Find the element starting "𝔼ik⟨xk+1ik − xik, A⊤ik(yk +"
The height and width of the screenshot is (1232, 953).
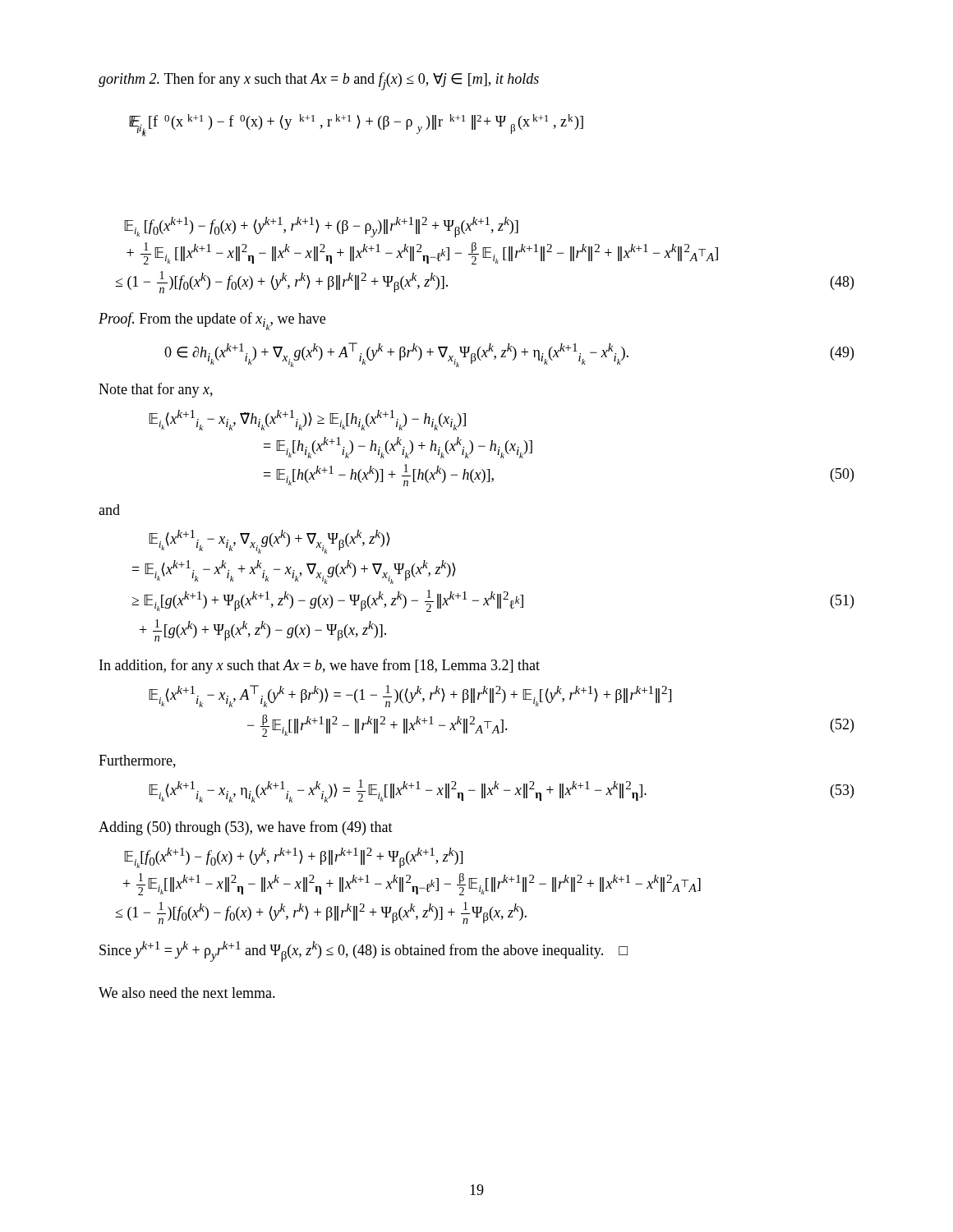pos(476,711)
